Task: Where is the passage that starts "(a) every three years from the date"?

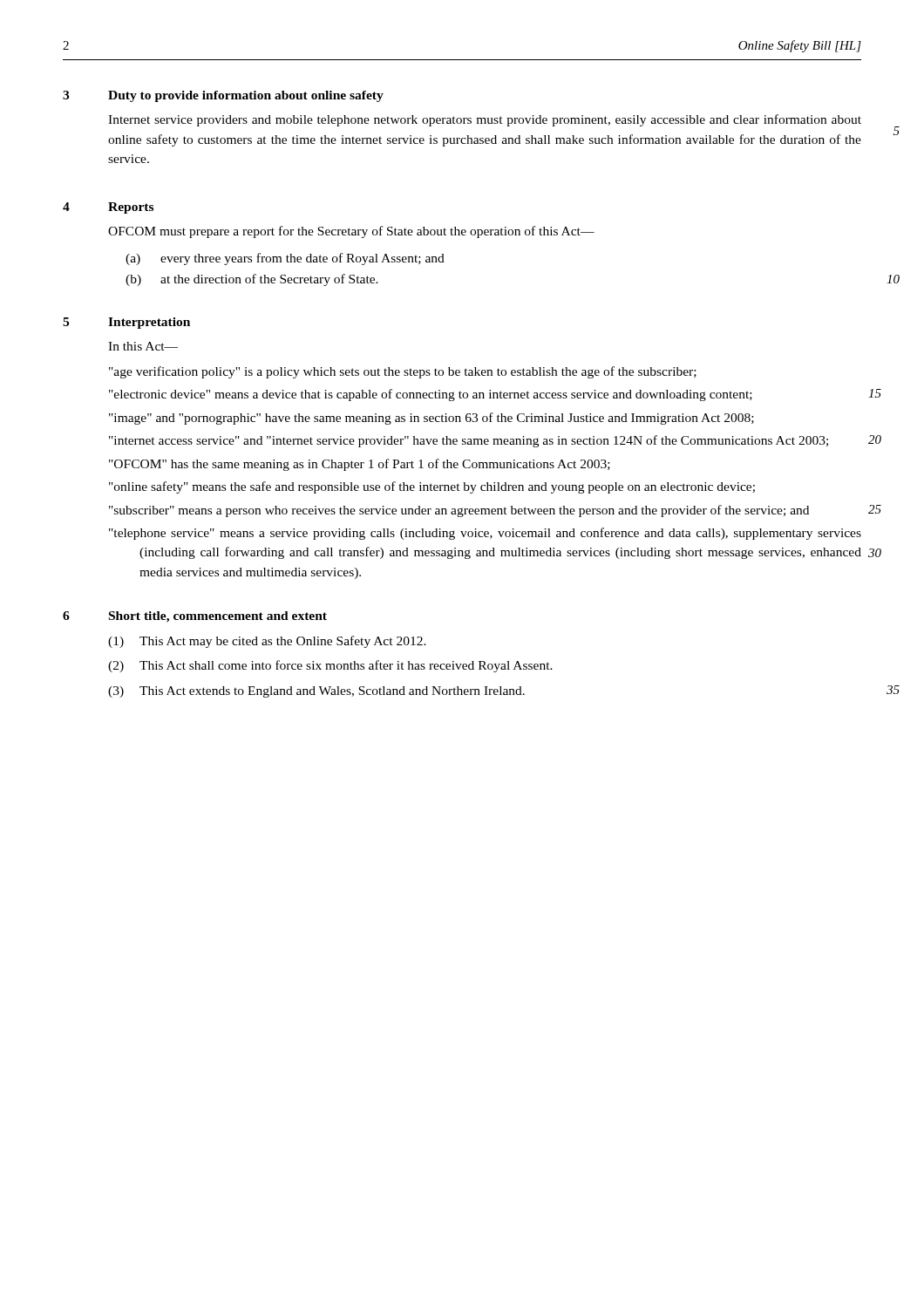Action: pos(285,259)
